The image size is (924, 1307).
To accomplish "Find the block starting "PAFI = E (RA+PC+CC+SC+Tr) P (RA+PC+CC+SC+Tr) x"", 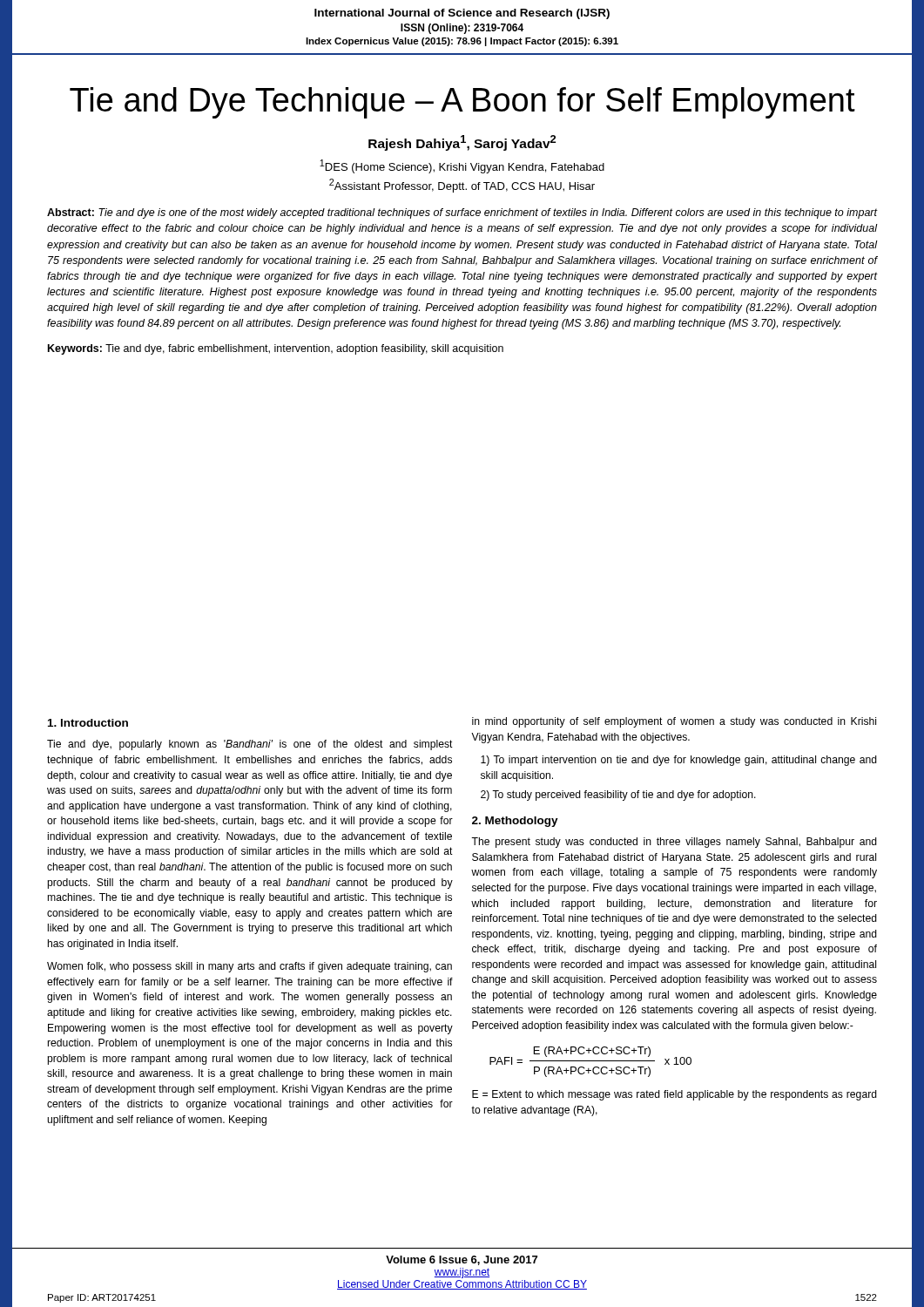I will coord(590,1061).
